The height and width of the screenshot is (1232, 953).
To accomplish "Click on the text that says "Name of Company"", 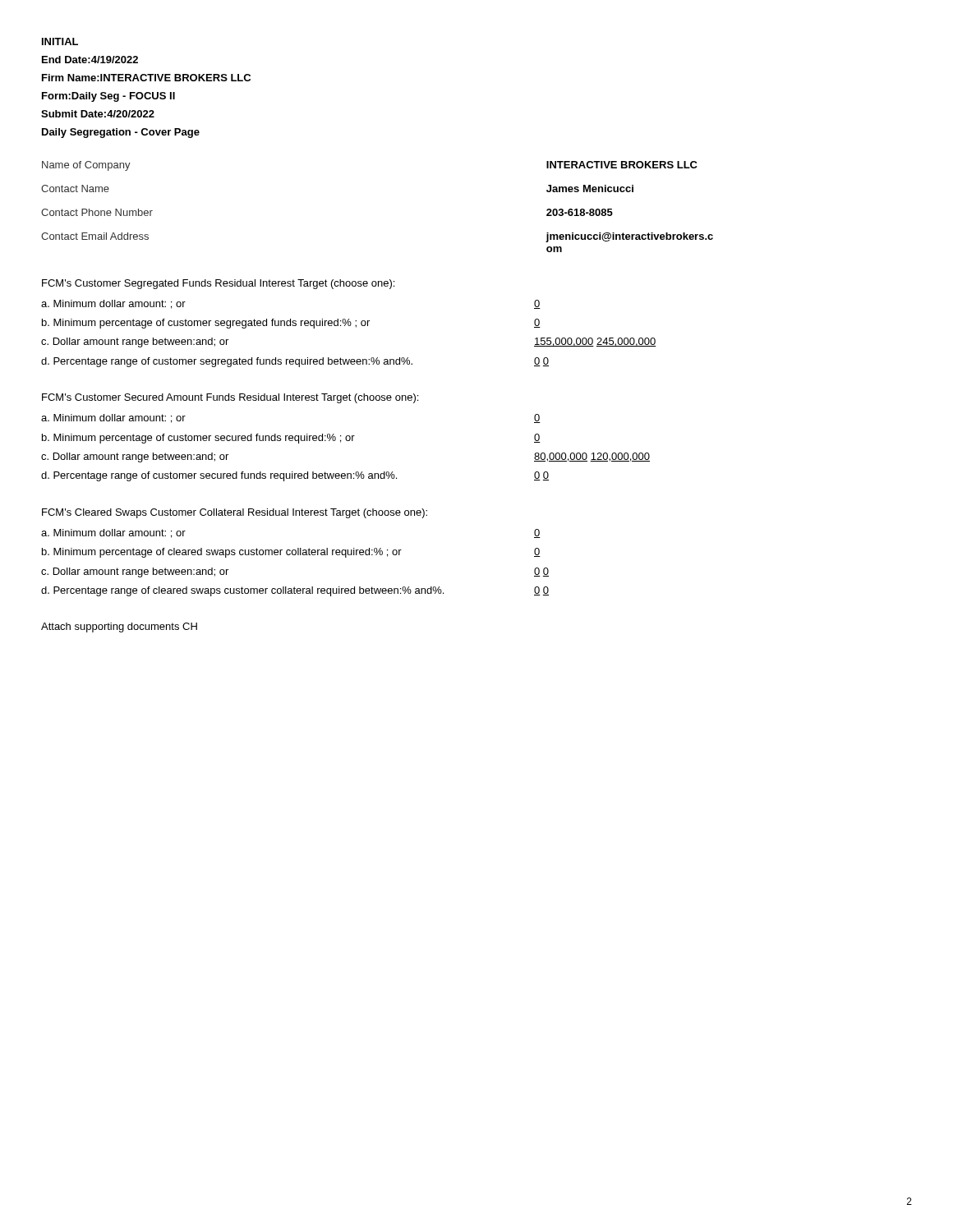I will [86, 164].
